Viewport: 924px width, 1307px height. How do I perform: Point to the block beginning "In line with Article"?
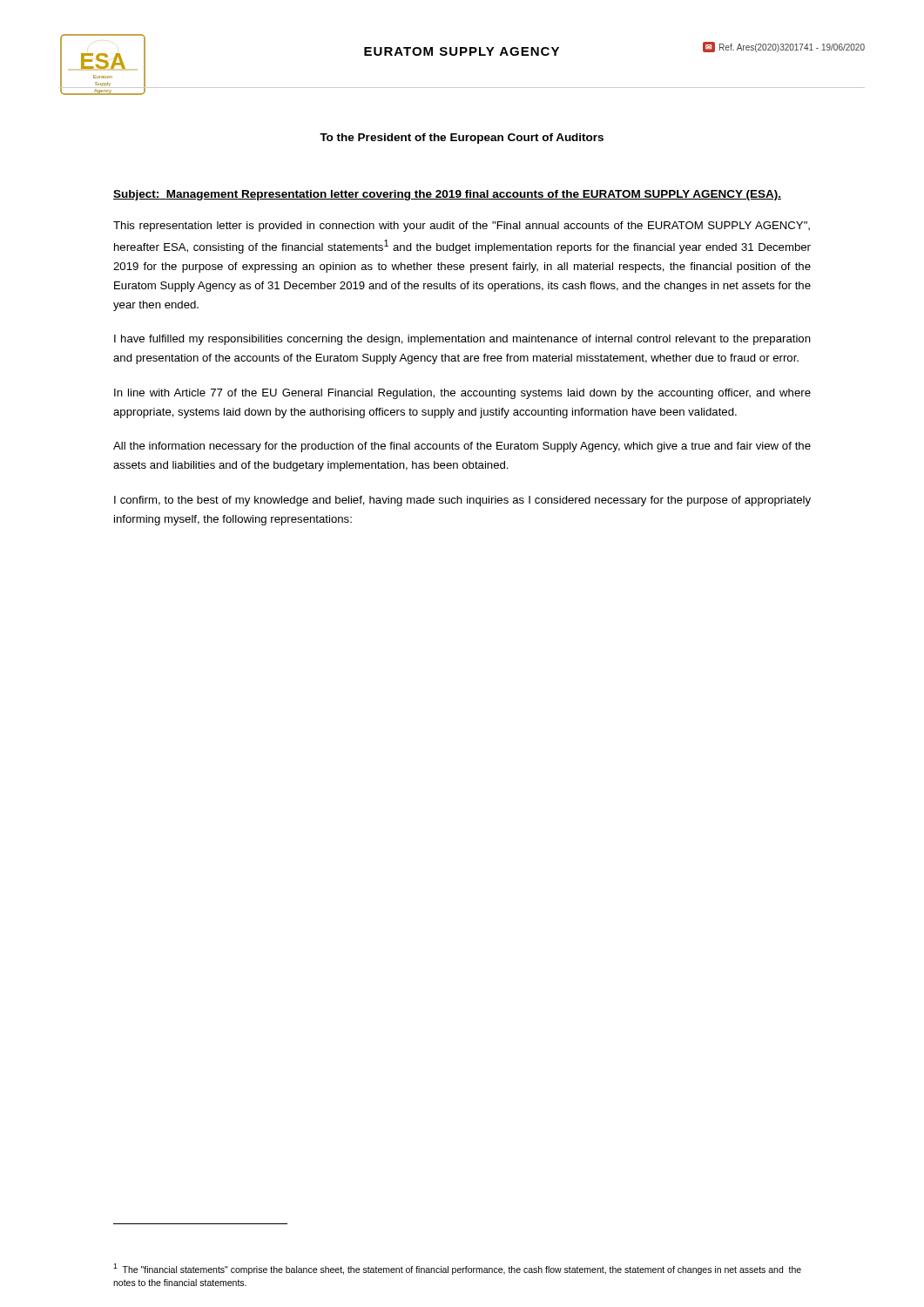tap(462, 402)
